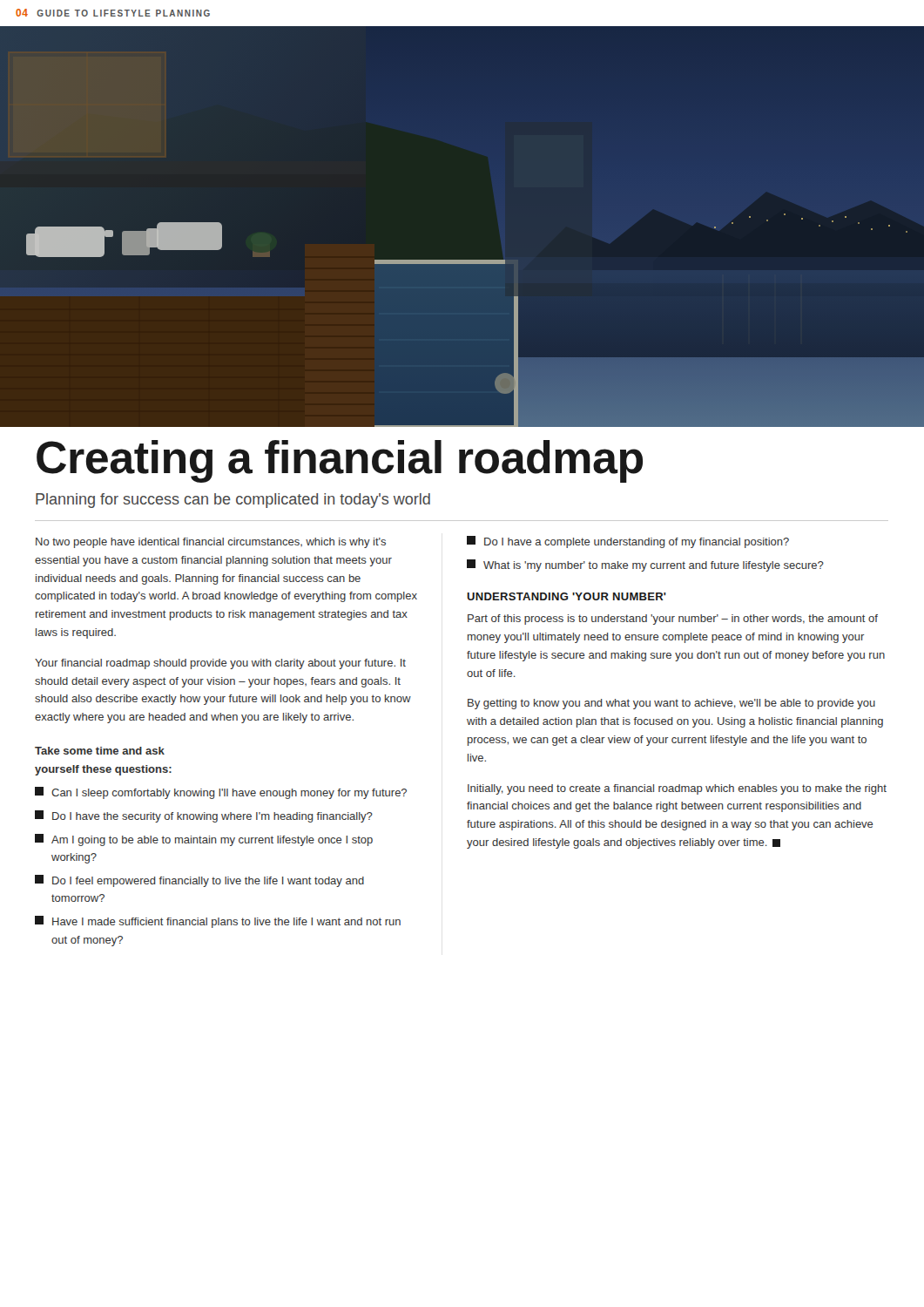
Task: Locate the passage starting "Initially, you need to create a financial"
Action: [x=678, y=816]
